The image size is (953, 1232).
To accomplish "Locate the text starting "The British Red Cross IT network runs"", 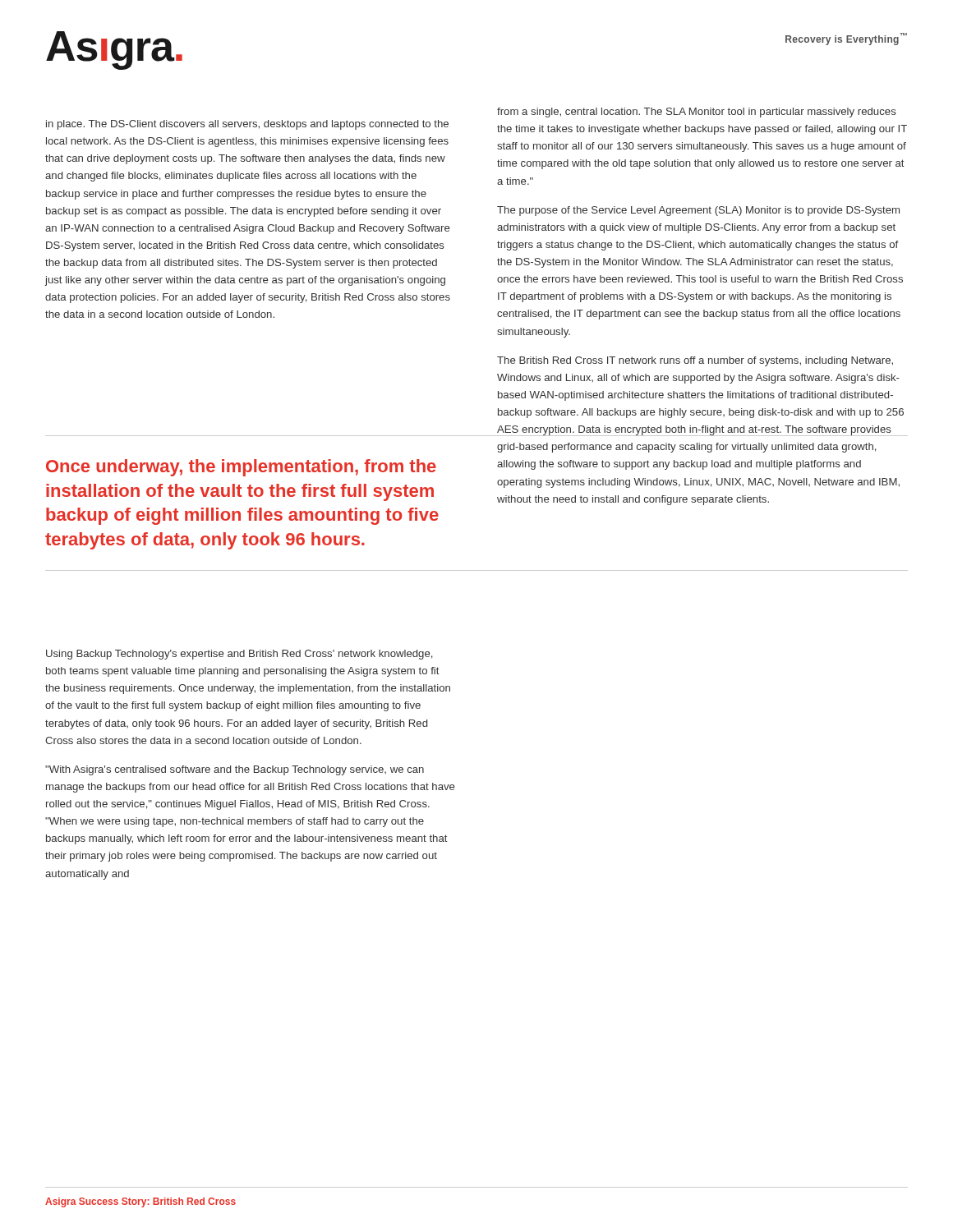I will pos(701,429).
